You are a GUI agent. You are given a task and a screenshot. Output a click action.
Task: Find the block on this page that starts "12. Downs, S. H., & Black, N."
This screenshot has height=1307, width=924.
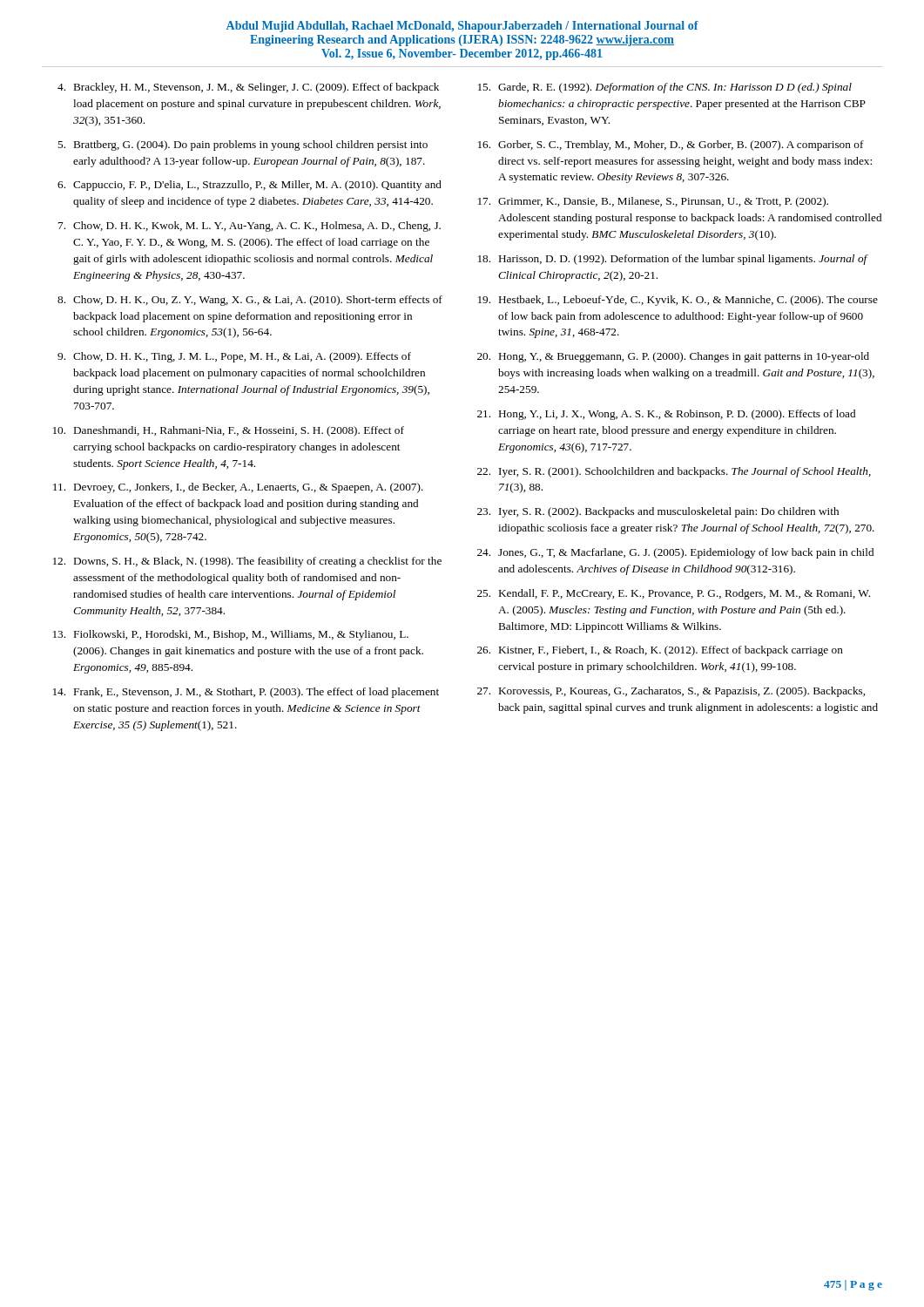[242, 586]
